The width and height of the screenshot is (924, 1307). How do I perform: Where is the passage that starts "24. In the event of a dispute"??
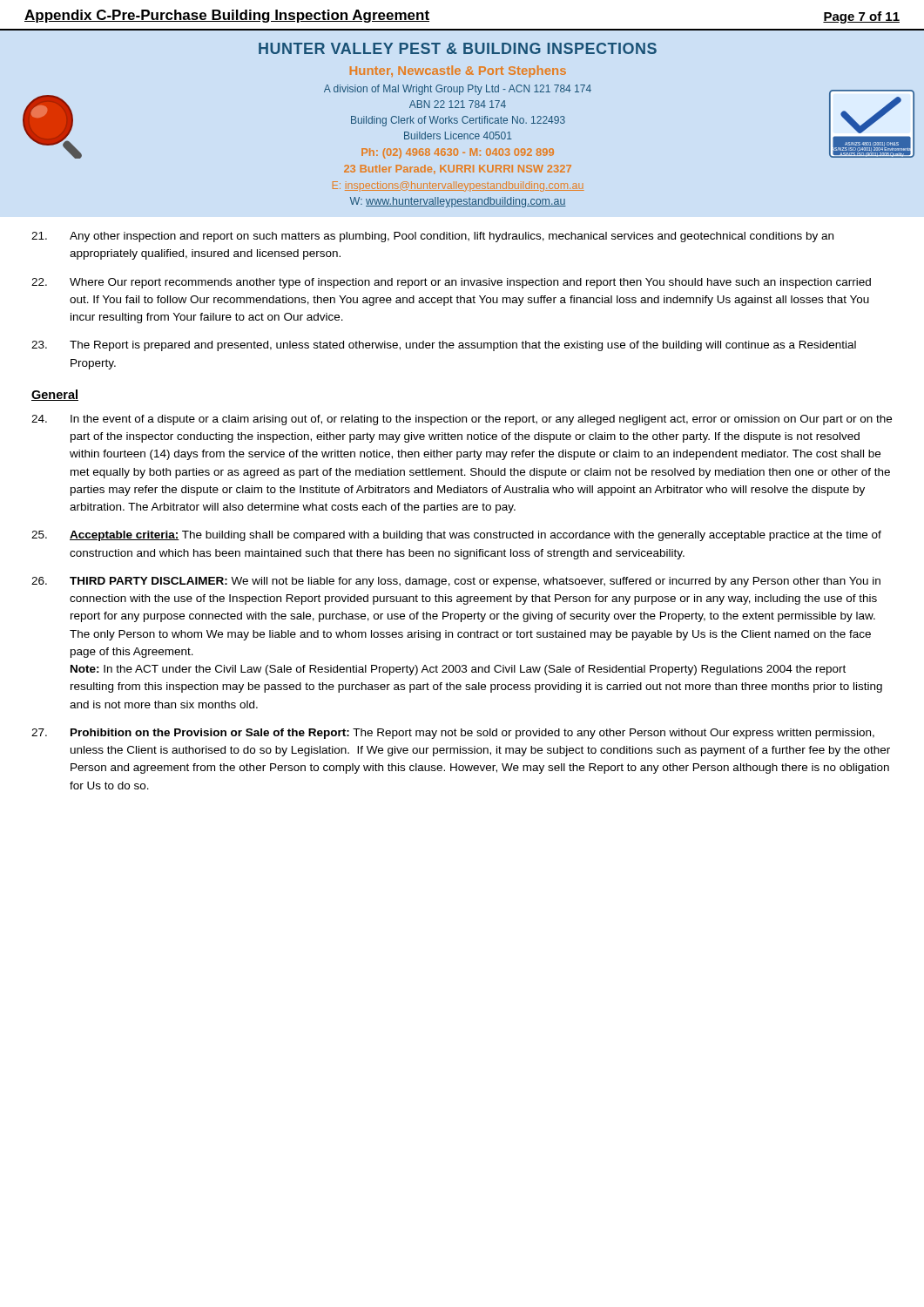click(x=462, y=463)
